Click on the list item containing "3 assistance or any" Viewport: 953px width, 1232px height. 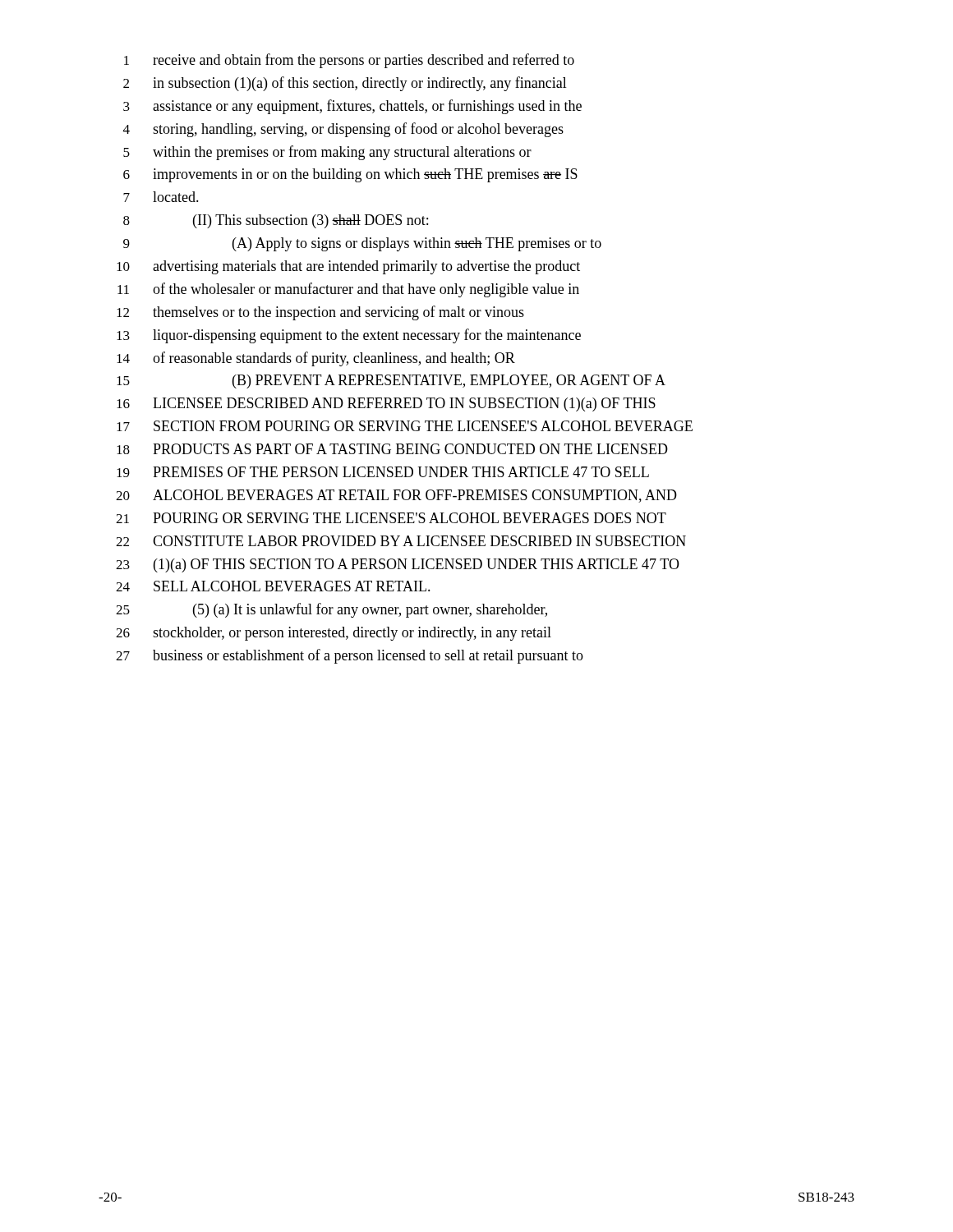(x=476, y=107)
